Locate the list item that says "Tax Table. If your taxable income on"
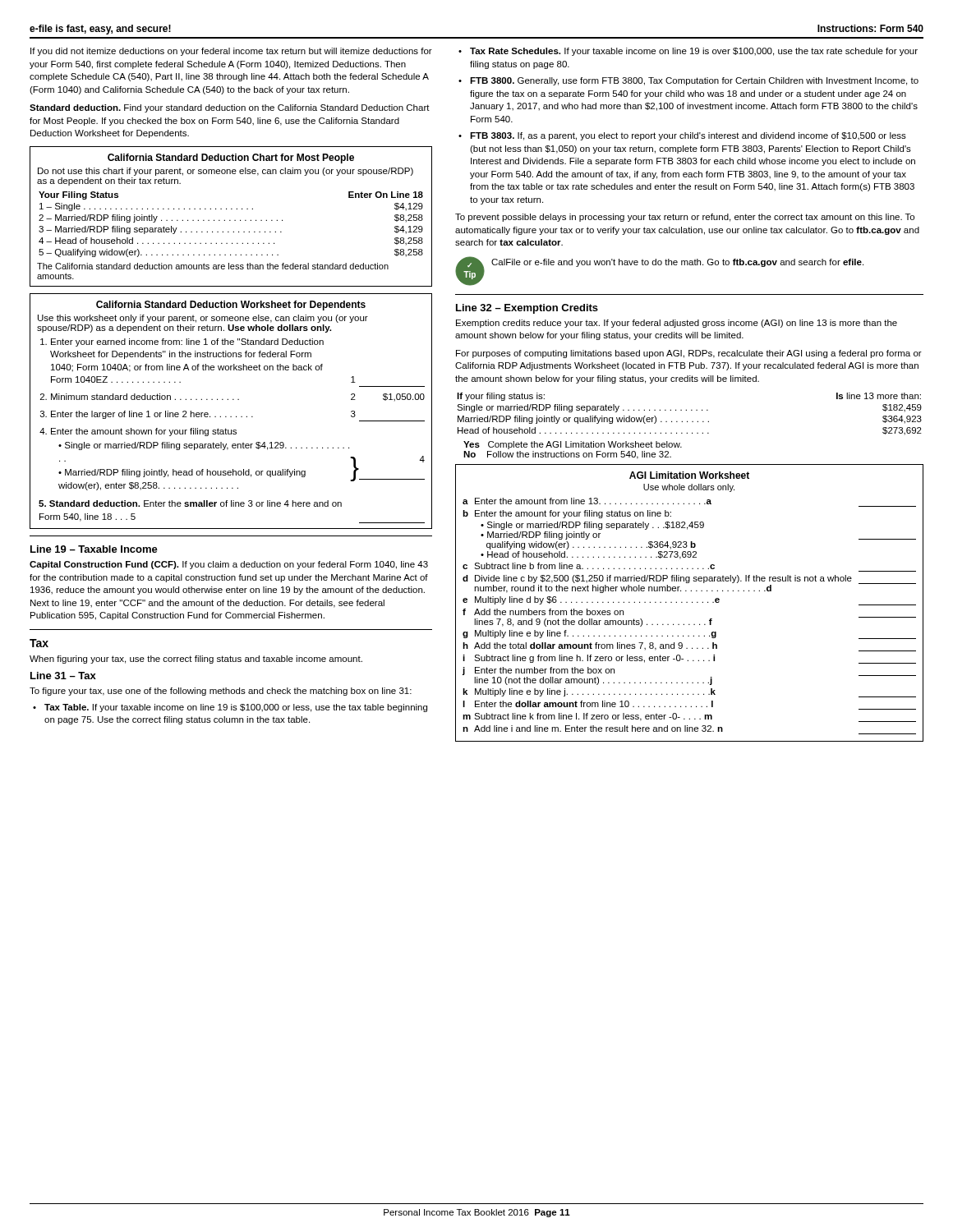 pyautogui.click(x=236, y=713)
